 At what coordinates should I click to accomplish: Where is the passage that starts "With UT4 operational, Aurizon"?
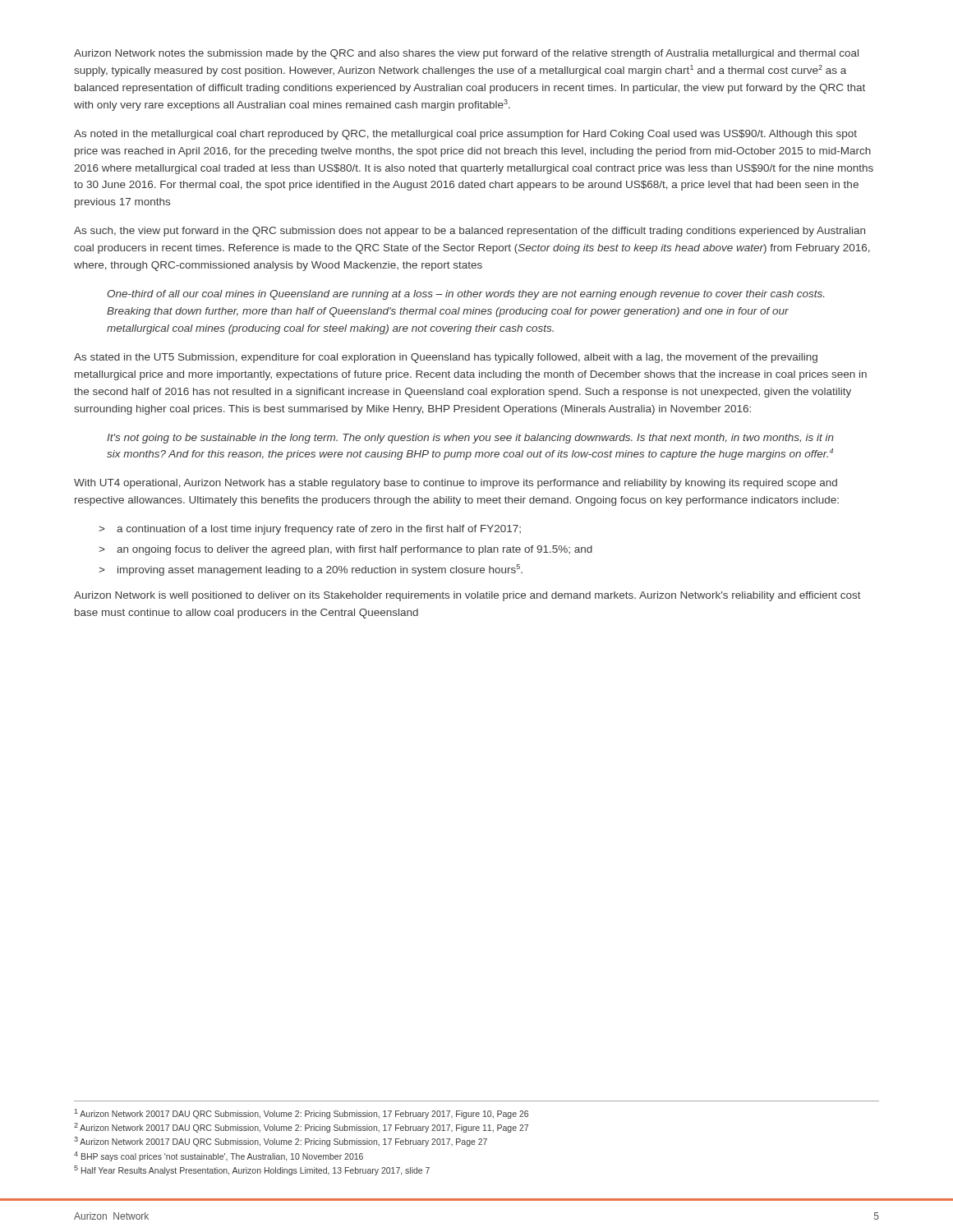pos(457,491)
